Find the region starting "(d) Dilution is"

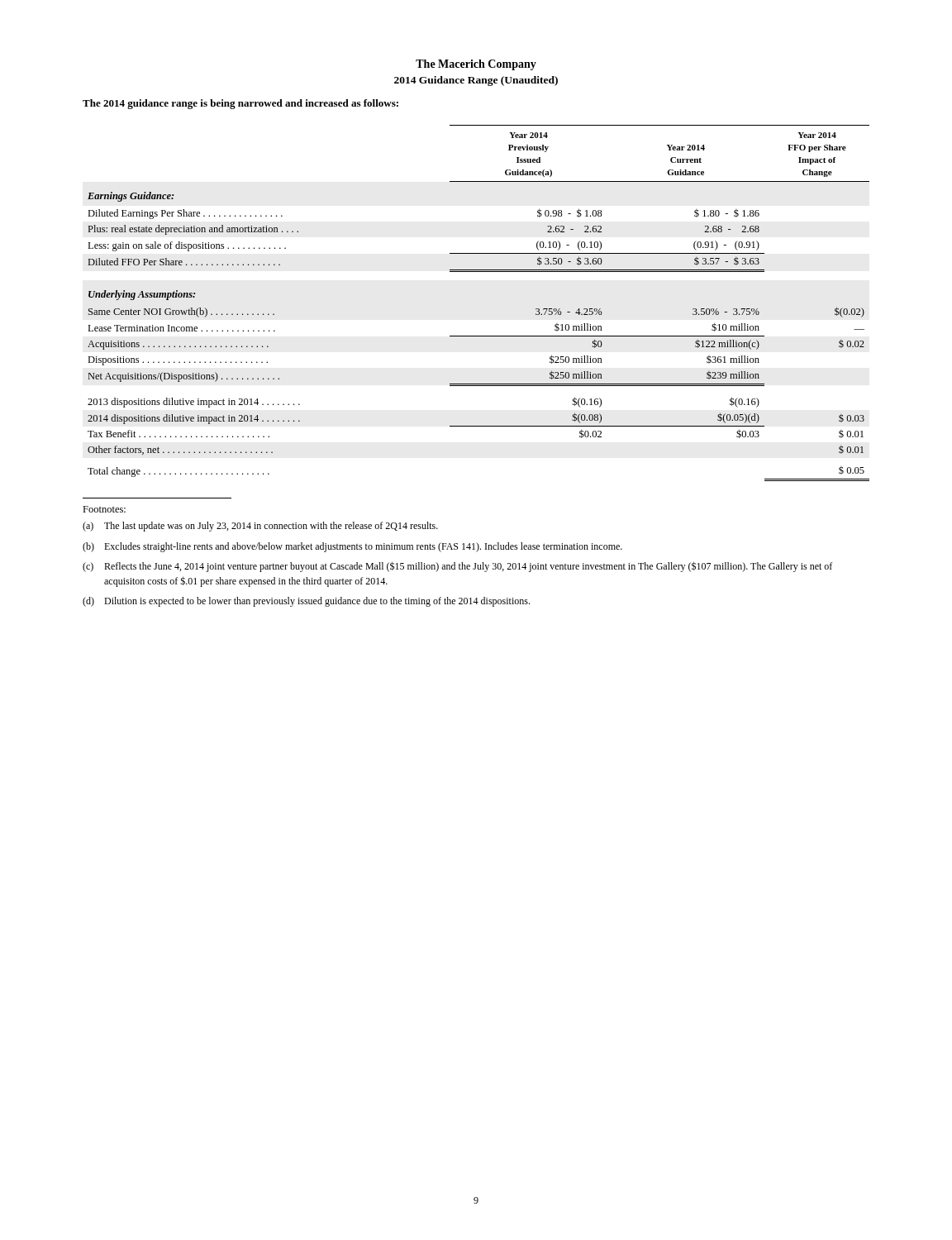click(x=307, y=602)
